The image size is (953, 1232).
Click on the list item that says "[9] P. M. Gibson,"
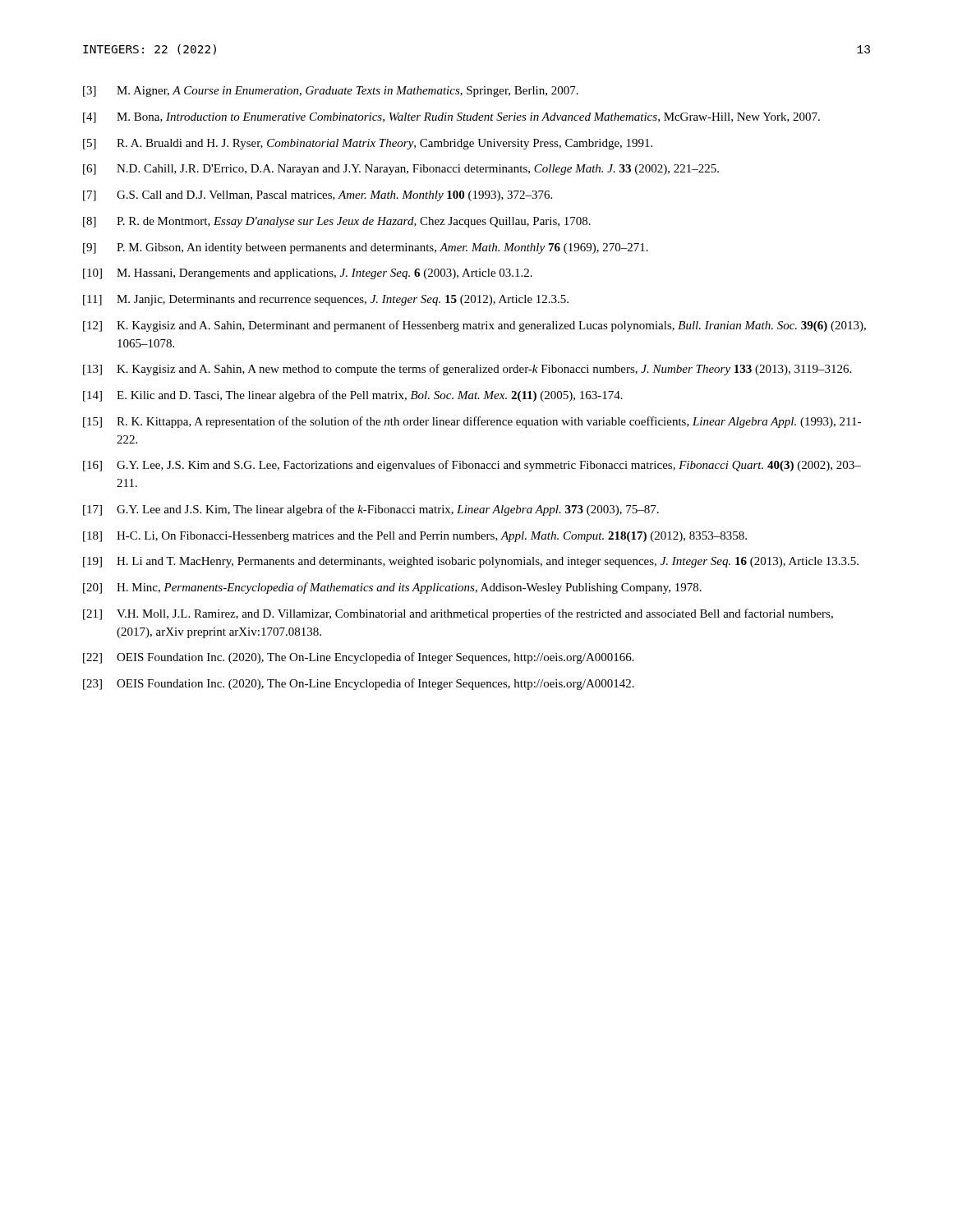tap(476, 248)
